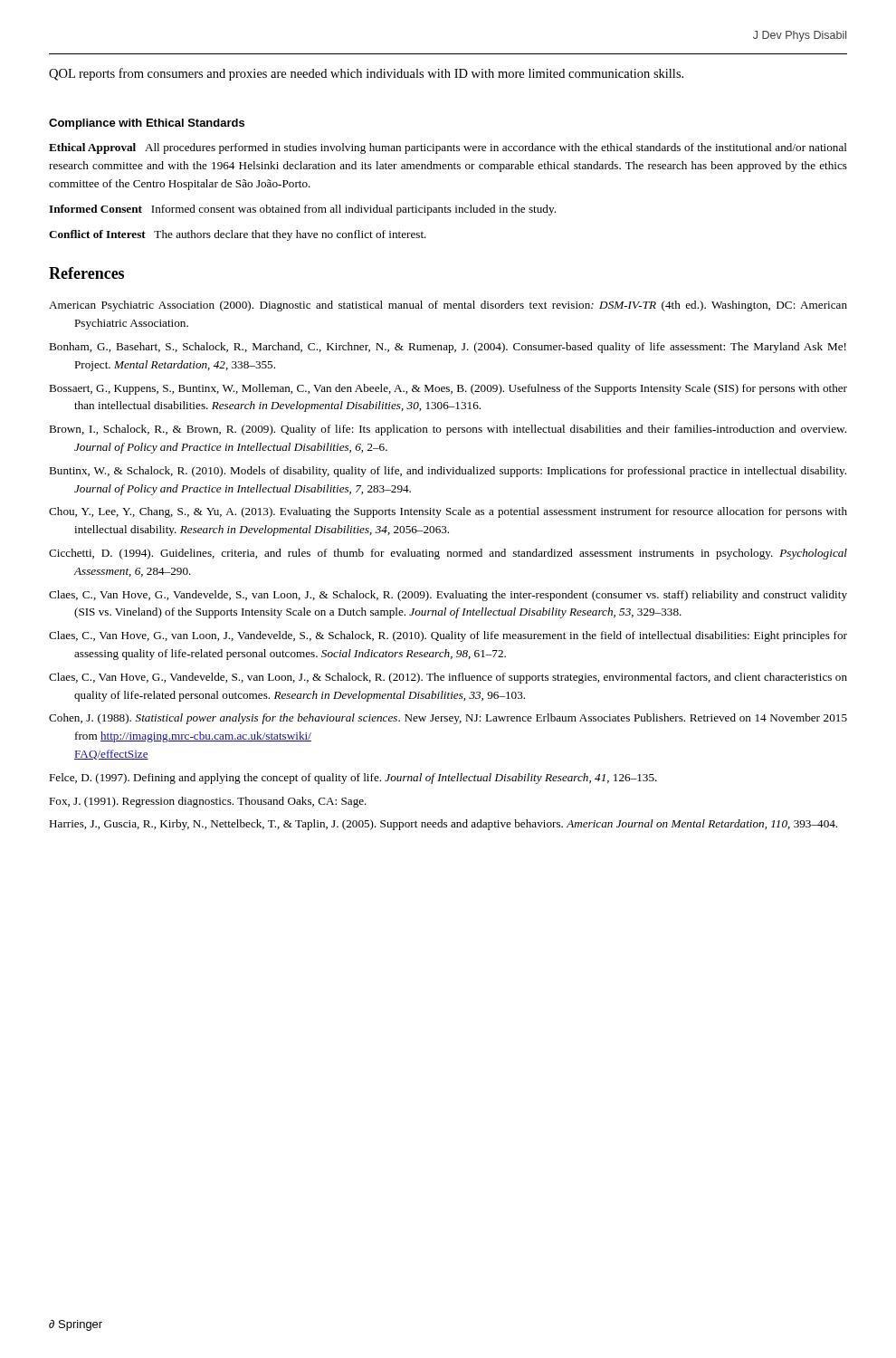896x1358 pixels.
Task: Find the passage starting "Buntinx, W., & Schalock, R."
Action: (448, 479)
